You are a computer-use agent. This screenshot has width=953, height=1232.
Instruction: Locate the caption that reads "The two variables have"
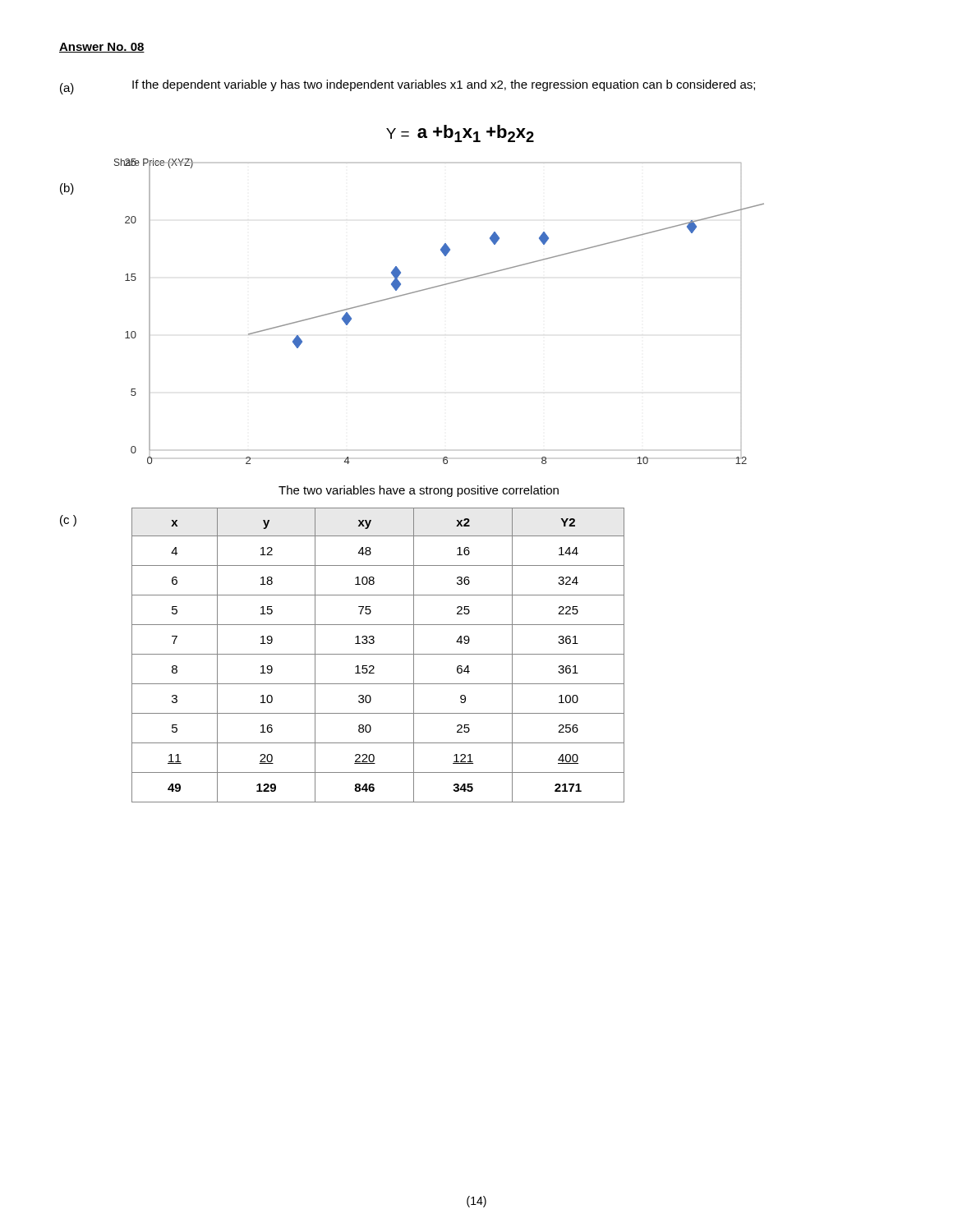(x=419, y=490)
